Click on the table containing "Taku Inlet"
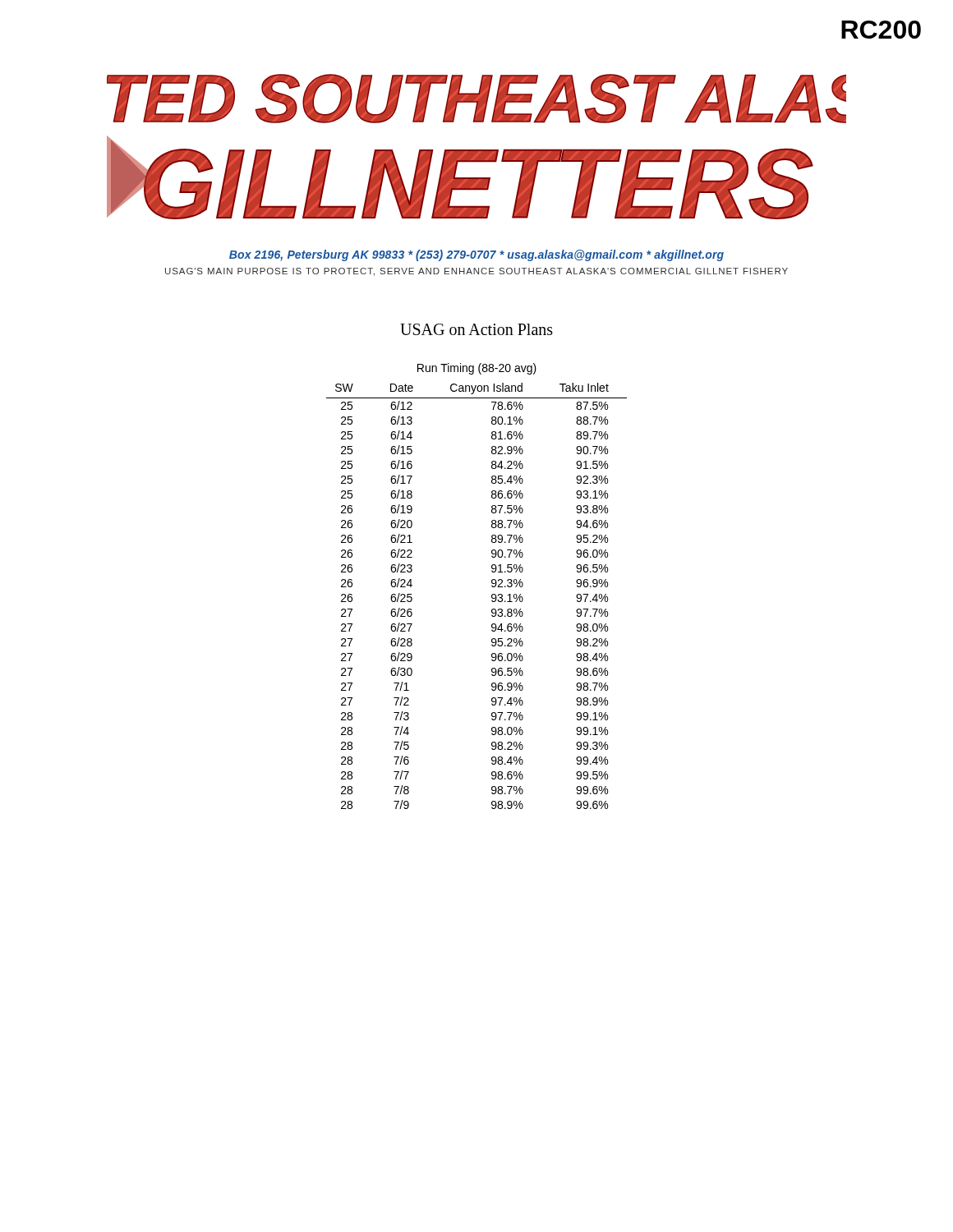The height and width of the screenshot is (1232, 953). (476, 596)
